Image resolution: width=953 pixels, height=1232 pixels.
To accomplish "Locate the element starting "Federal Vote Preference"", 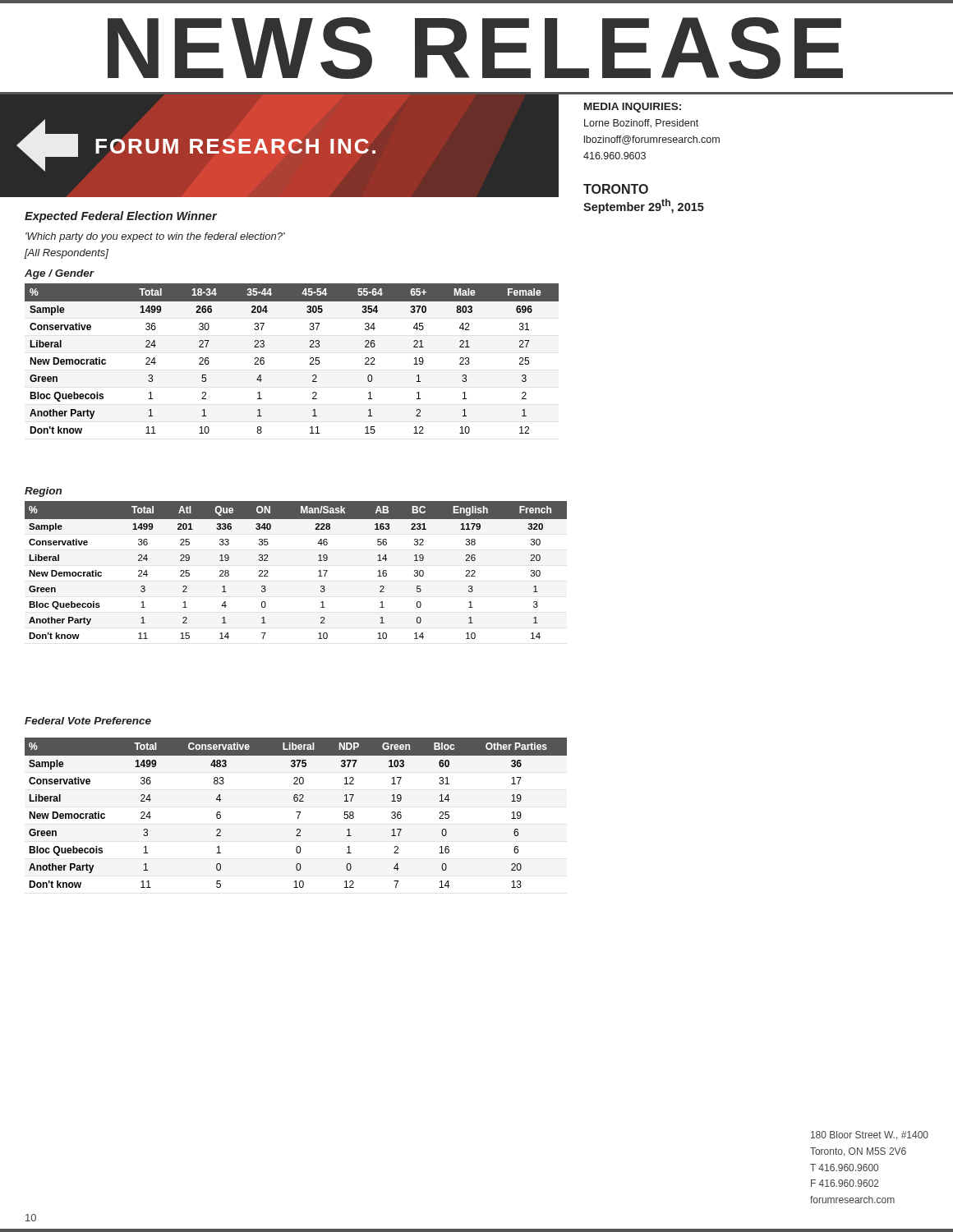I will click(88, 721).
